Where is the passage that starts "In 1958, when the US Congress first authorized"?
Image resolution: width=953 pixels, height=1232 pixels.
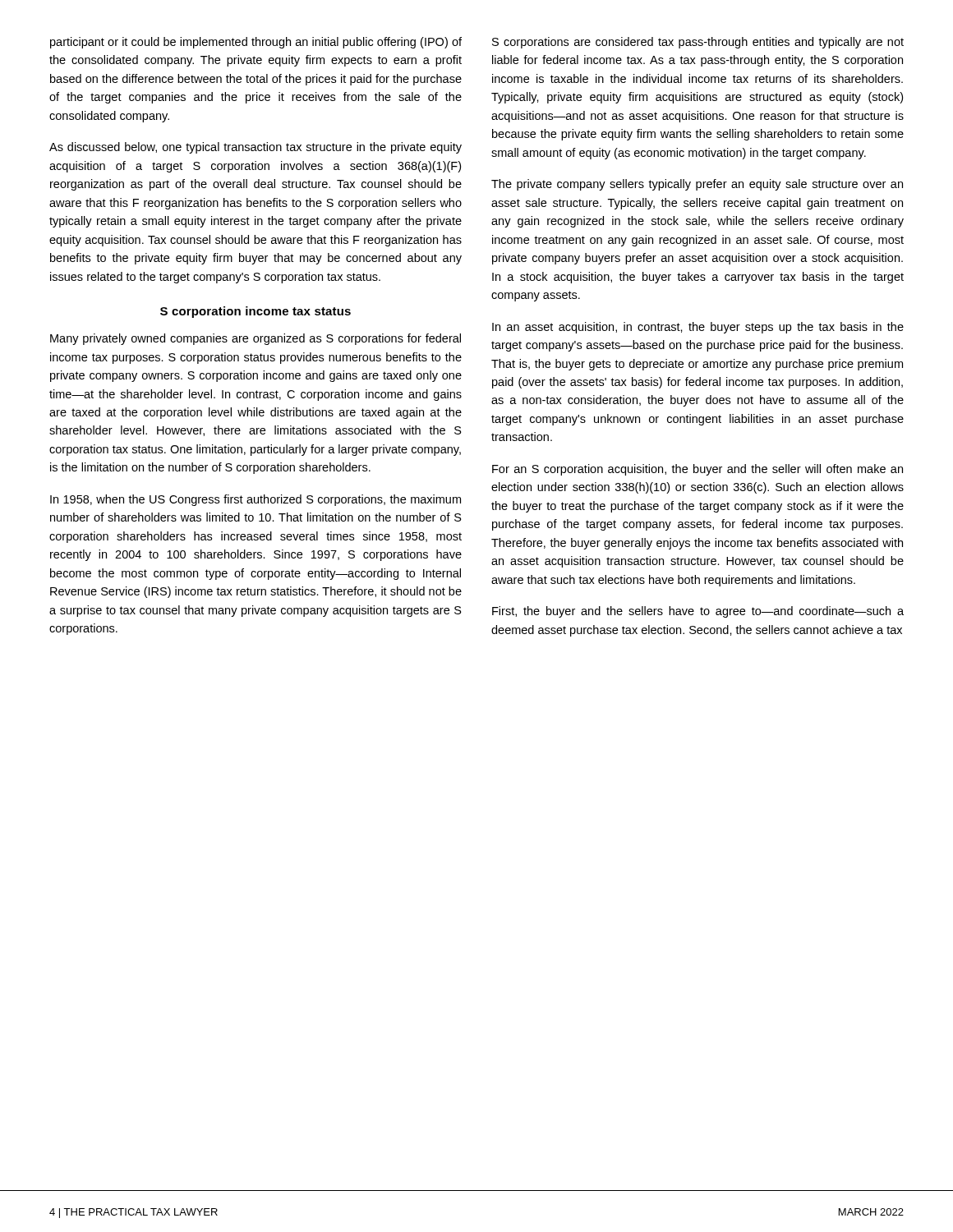(255, 564)
